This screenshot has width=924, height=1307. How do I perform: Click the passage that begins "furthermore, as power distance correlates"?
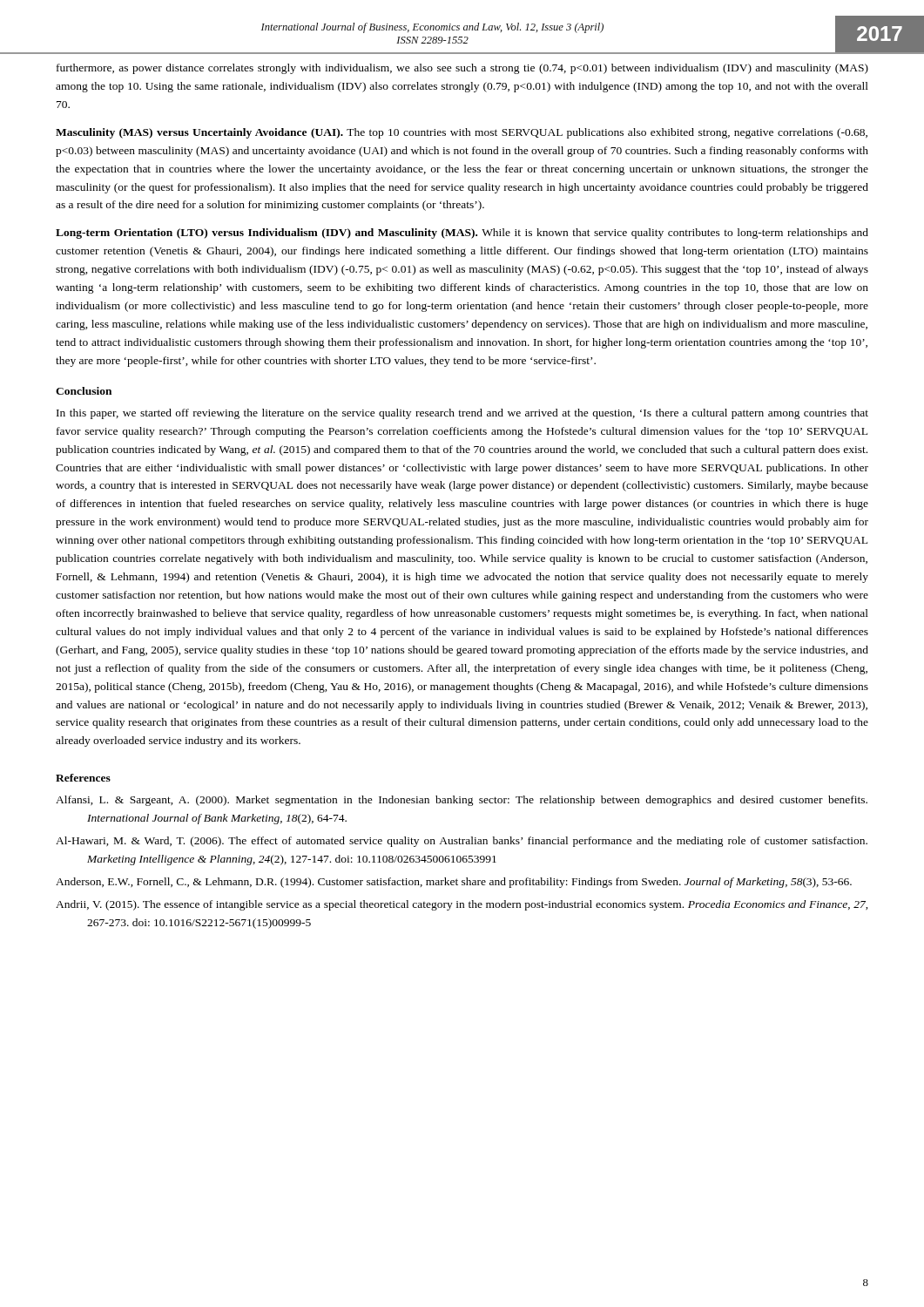point(462,86)
